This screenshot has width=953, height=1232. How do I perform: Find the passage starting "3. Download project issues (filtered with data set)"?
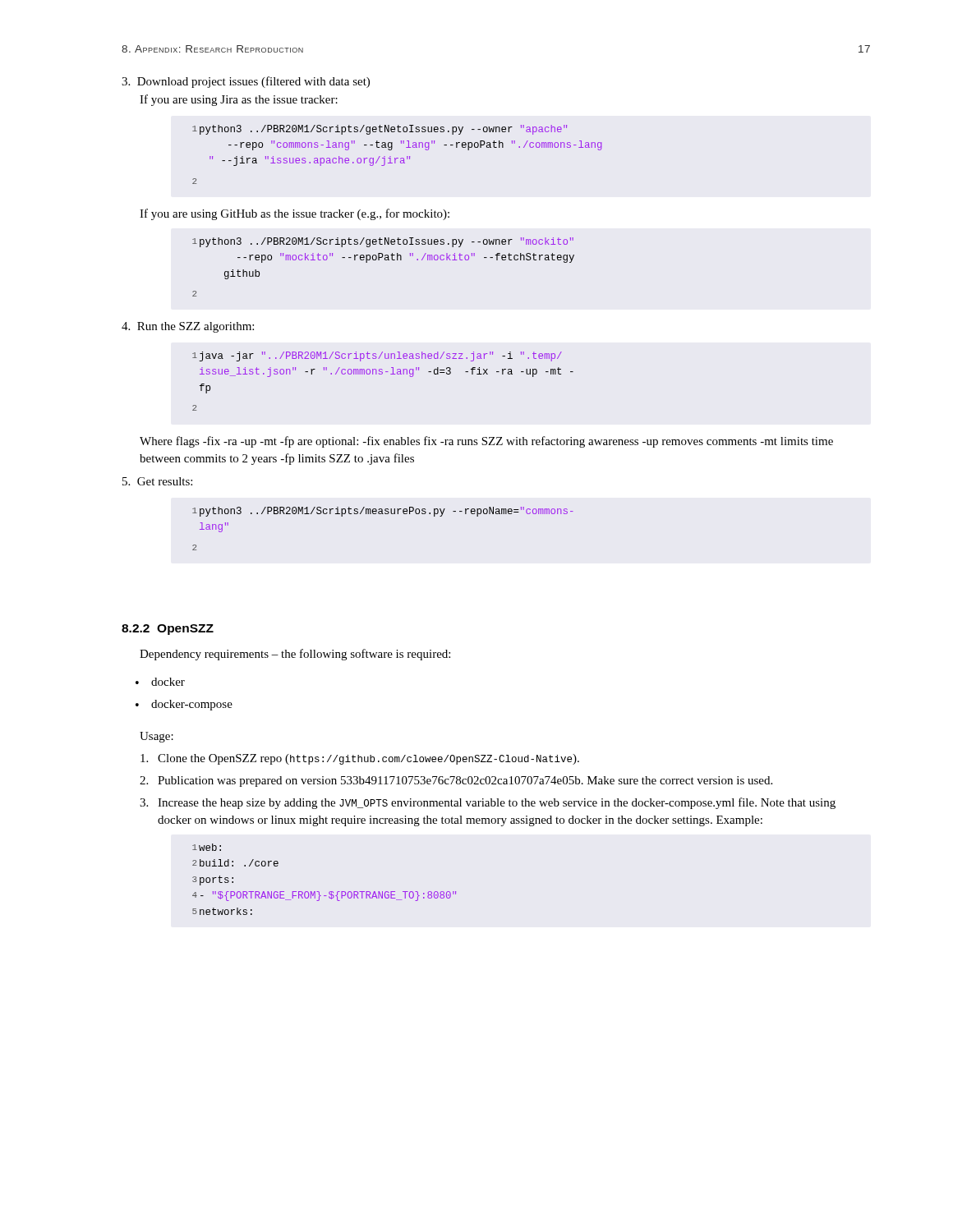246,82
